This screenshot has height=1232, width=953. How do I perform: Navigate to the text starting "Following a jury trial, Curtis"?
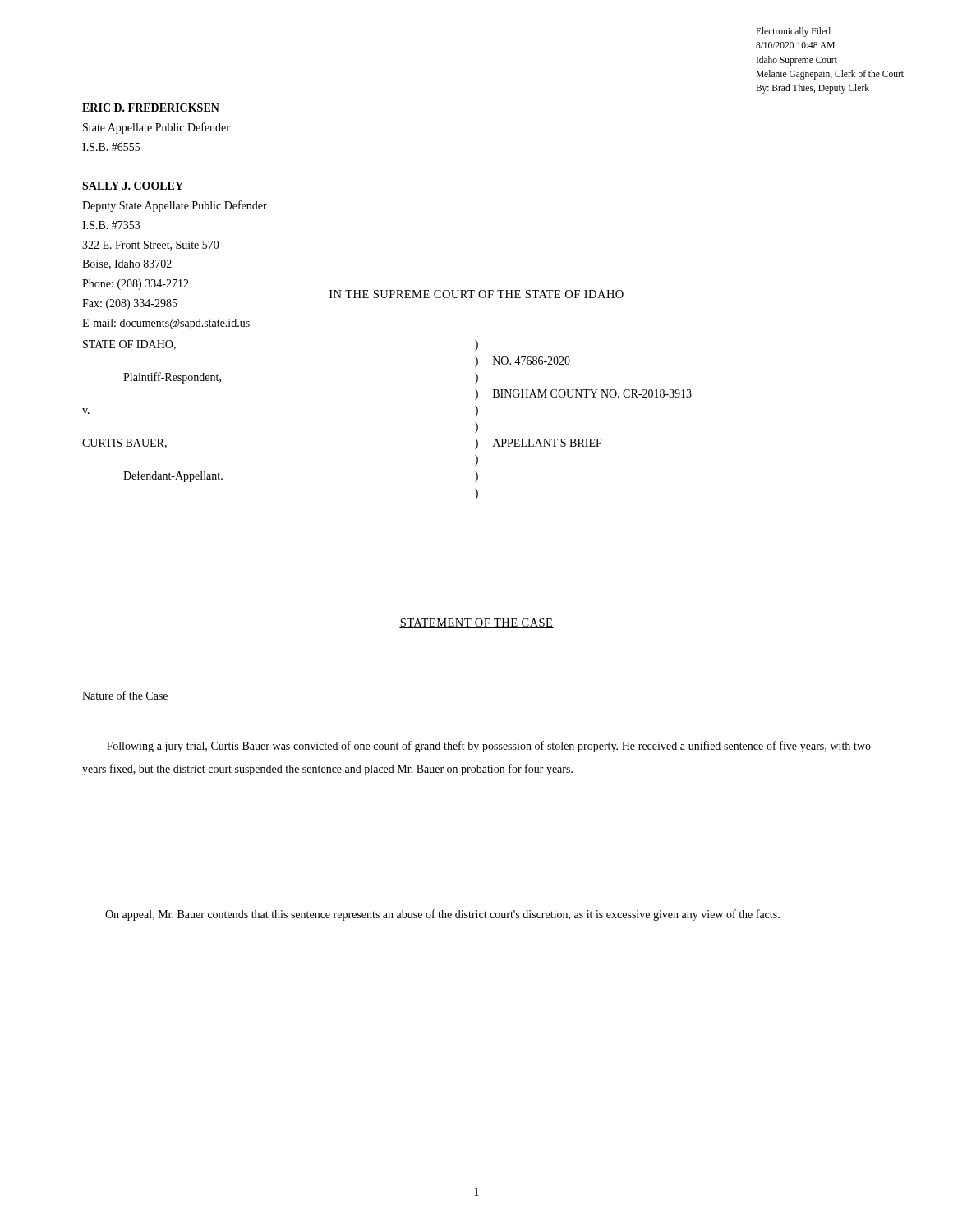click(476, 758)
